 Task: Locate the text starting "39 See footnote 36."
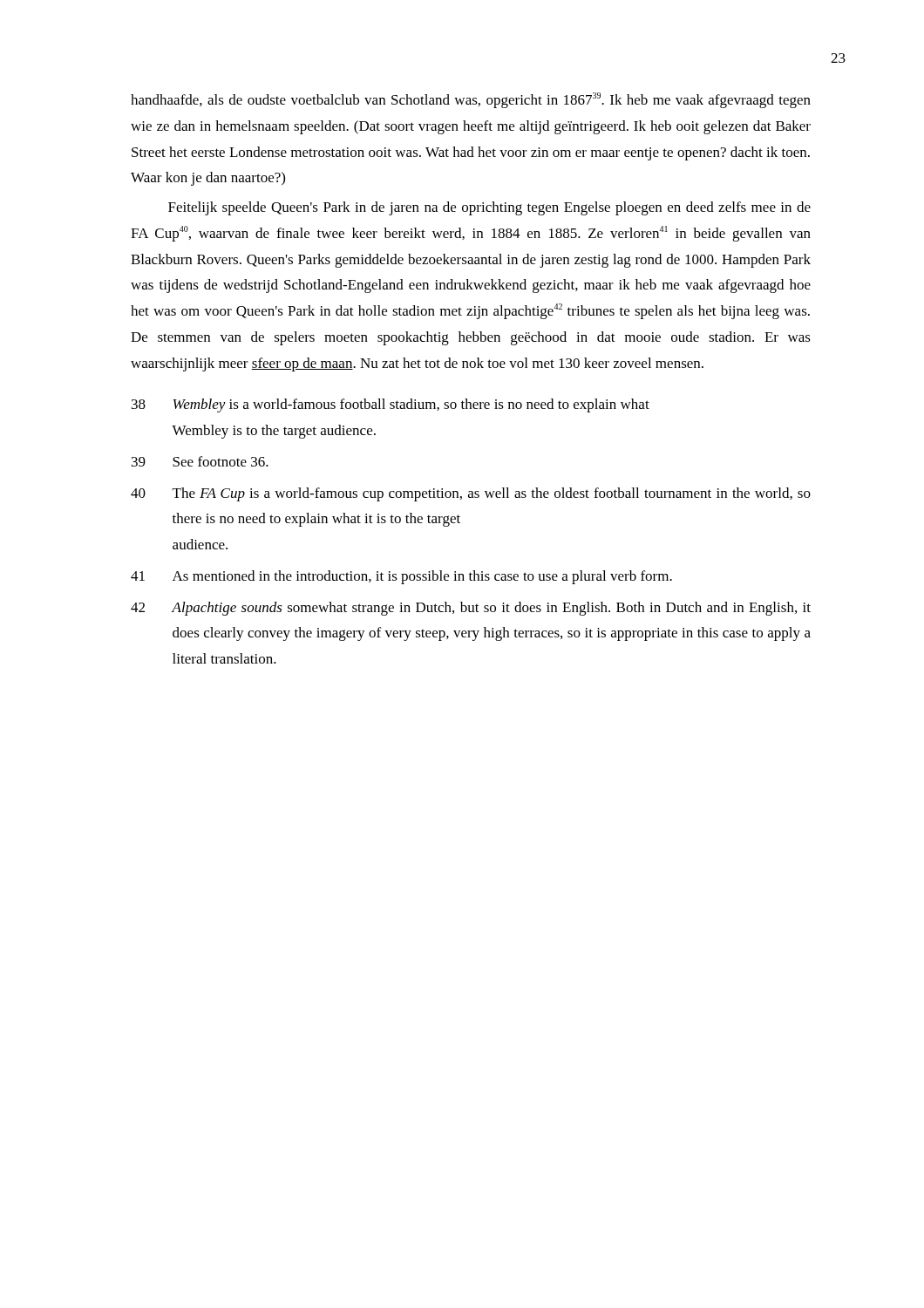coord(200,461)
